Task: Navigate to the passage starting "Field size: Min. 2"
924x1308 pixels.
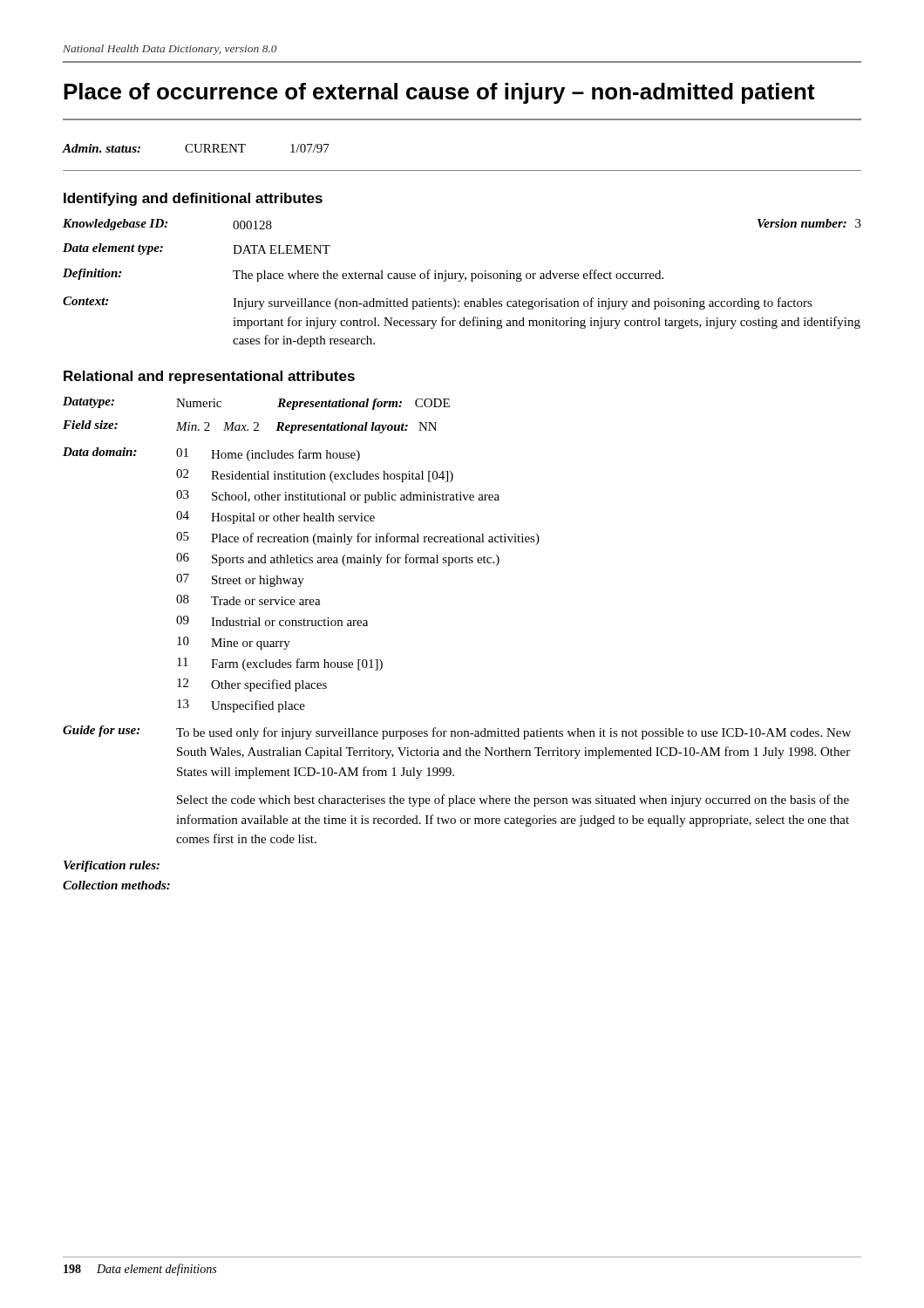Action: [x=250, y=427]
